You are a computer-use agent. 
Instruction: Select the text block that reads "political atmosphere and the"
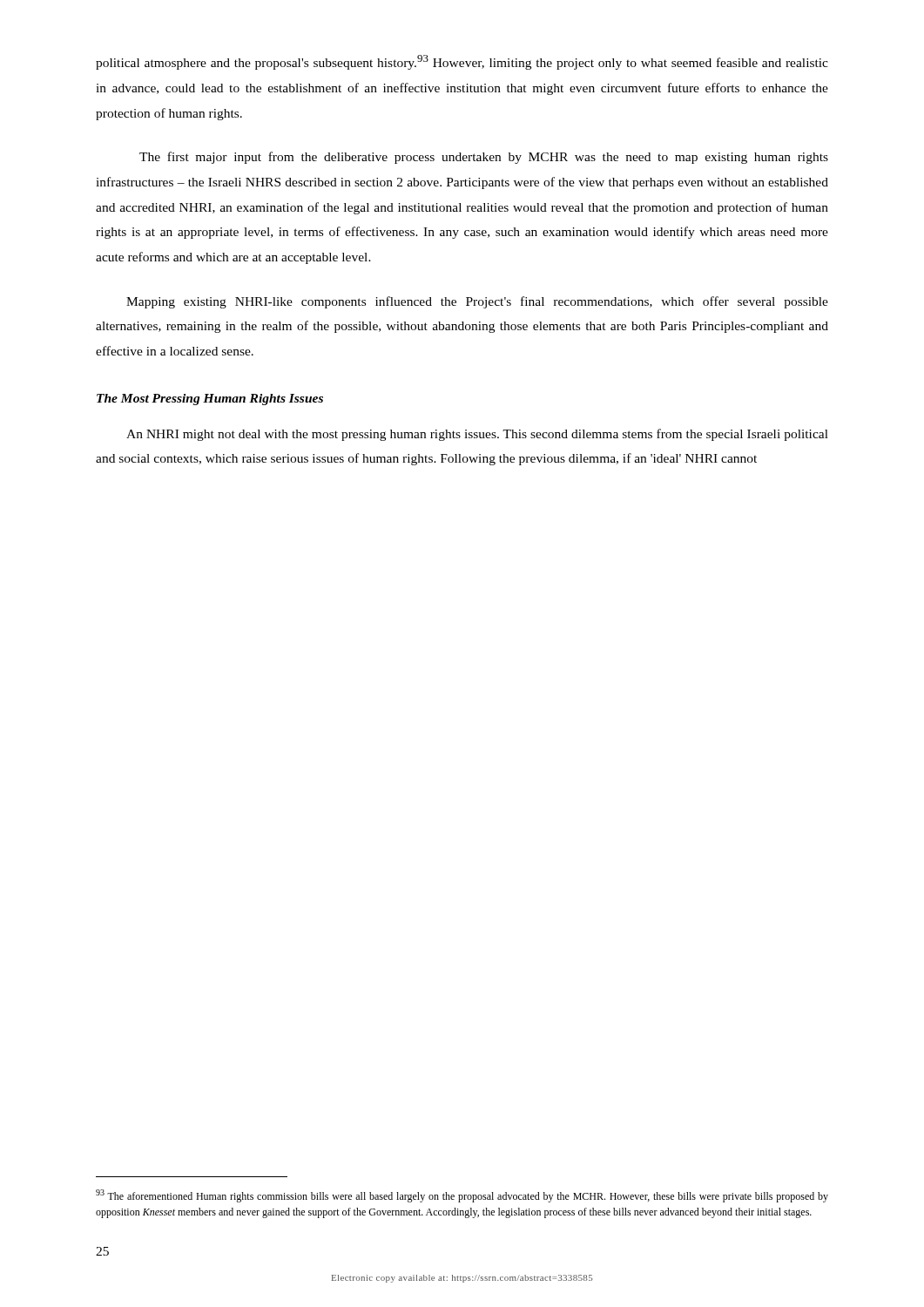462,206
